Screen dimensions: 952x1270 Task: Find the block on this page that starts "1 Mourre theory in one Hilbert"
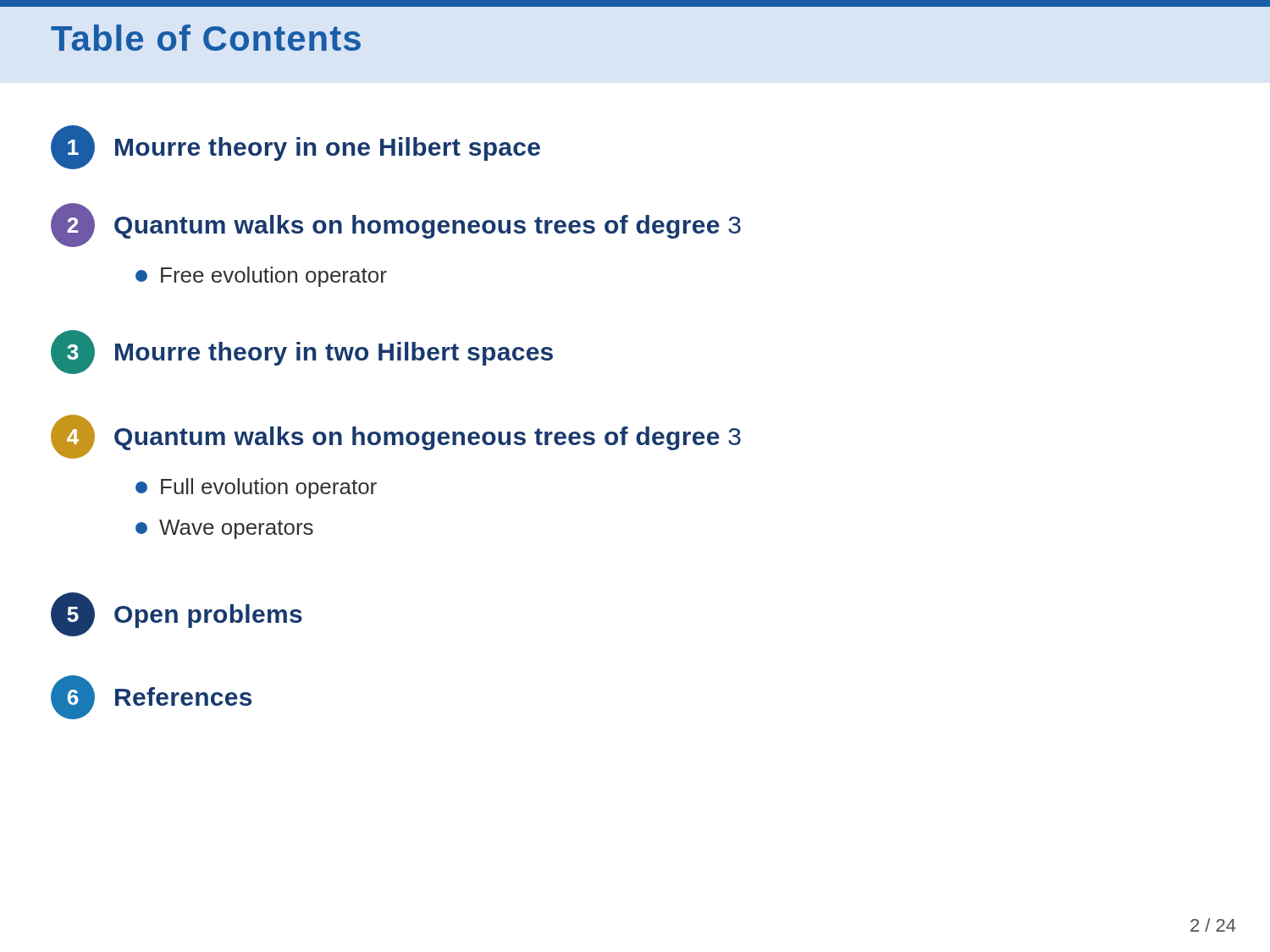[296, 147]
